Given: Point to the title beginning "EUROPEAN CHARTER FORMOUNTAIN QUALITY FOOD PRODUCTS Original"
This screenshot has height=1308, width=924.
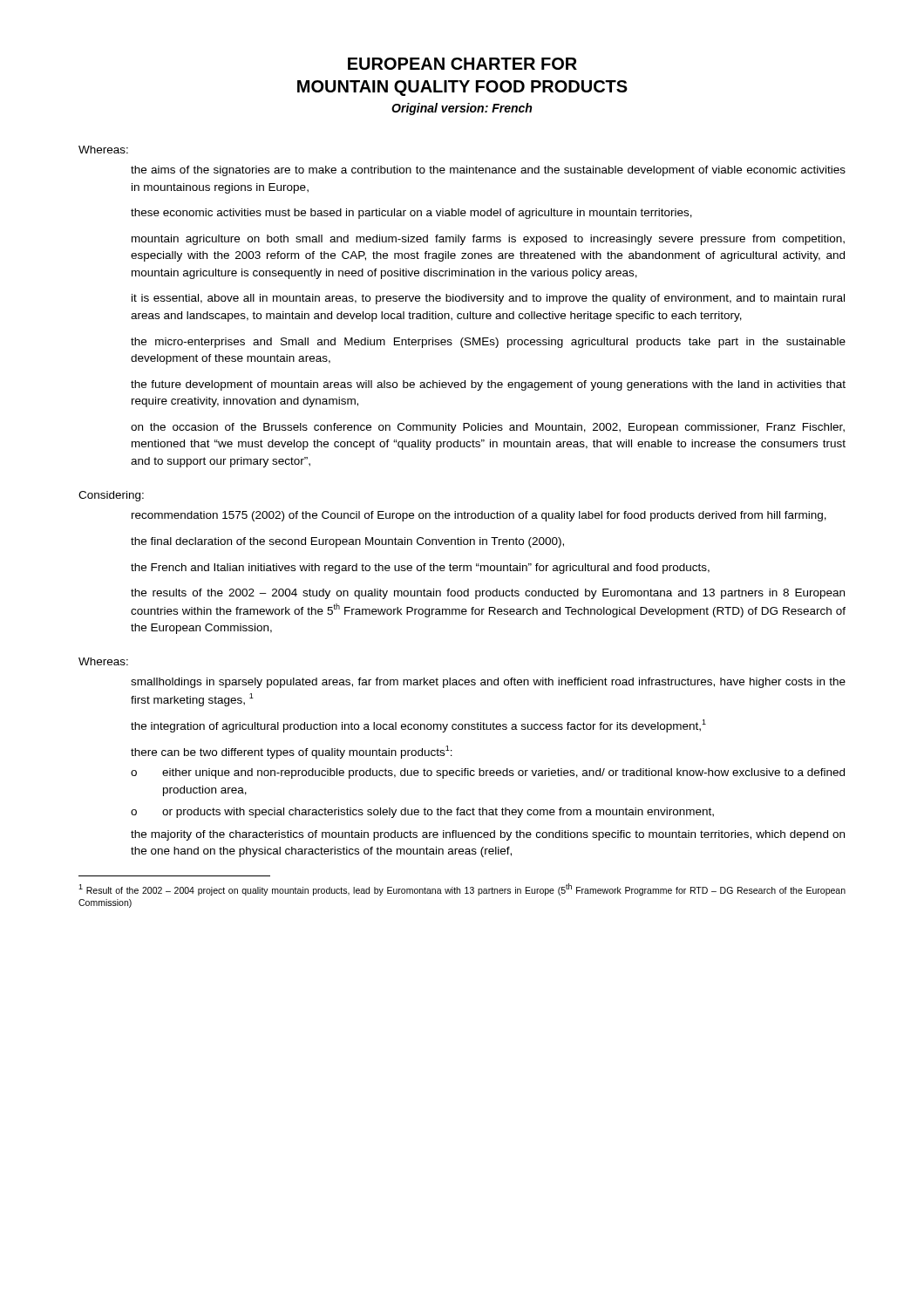Looking at the screenshot, I should click(x=462, y=84).
